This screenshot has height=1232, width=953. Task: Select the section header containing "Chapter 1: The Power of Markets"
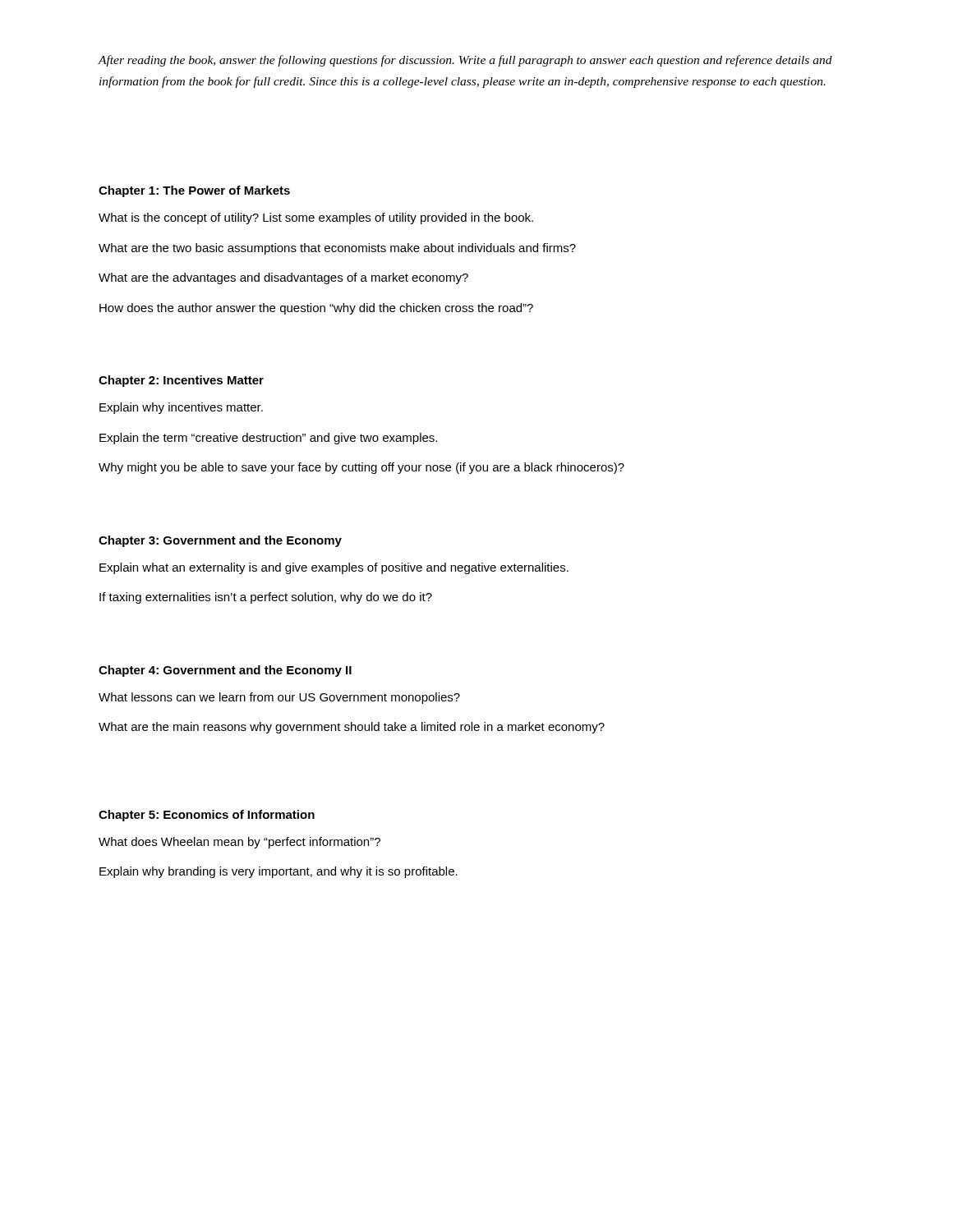coord(194,190)
